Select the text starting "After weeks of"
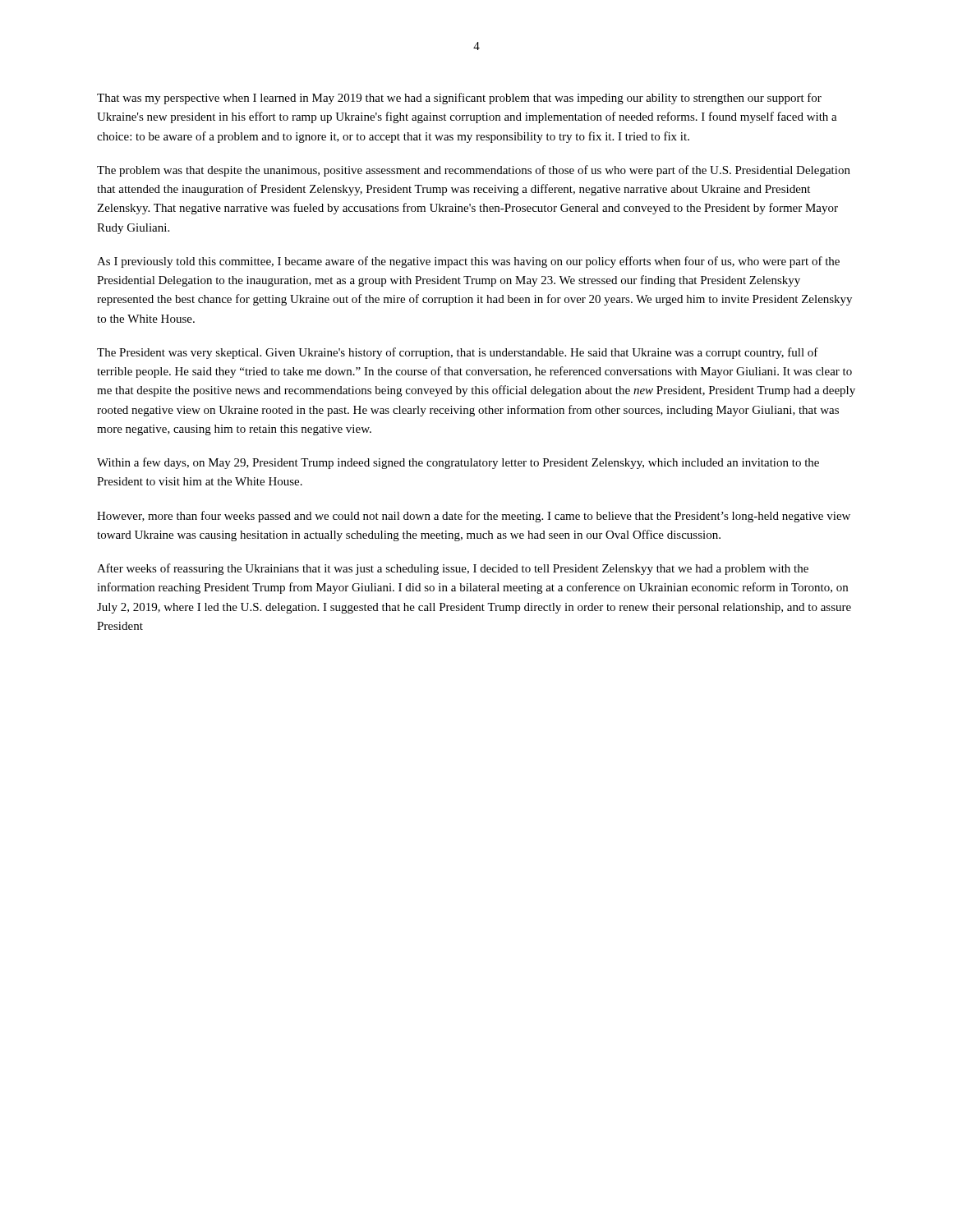 tap(474, 597)
